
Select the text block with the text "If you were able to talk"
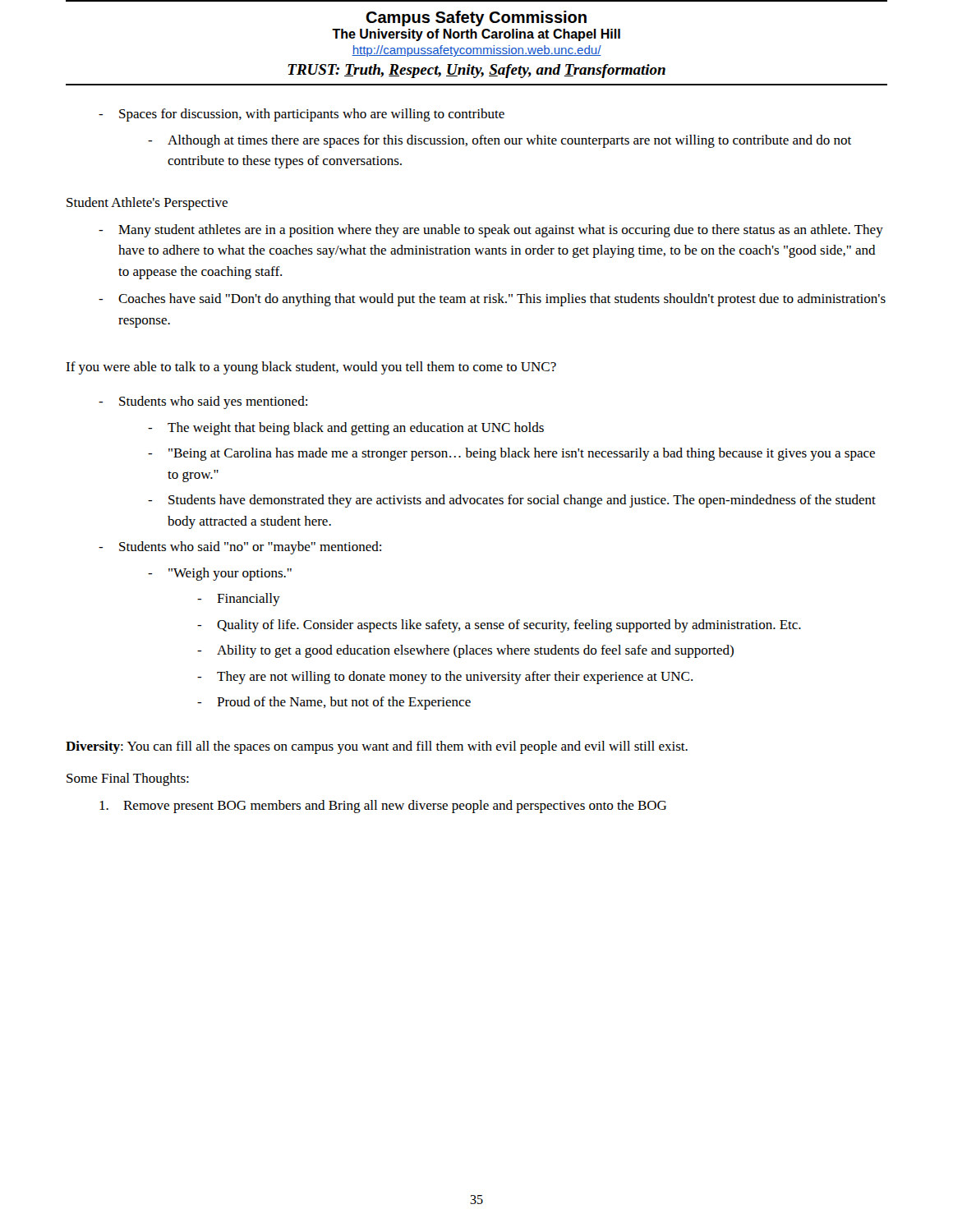(x=311, y=367)
